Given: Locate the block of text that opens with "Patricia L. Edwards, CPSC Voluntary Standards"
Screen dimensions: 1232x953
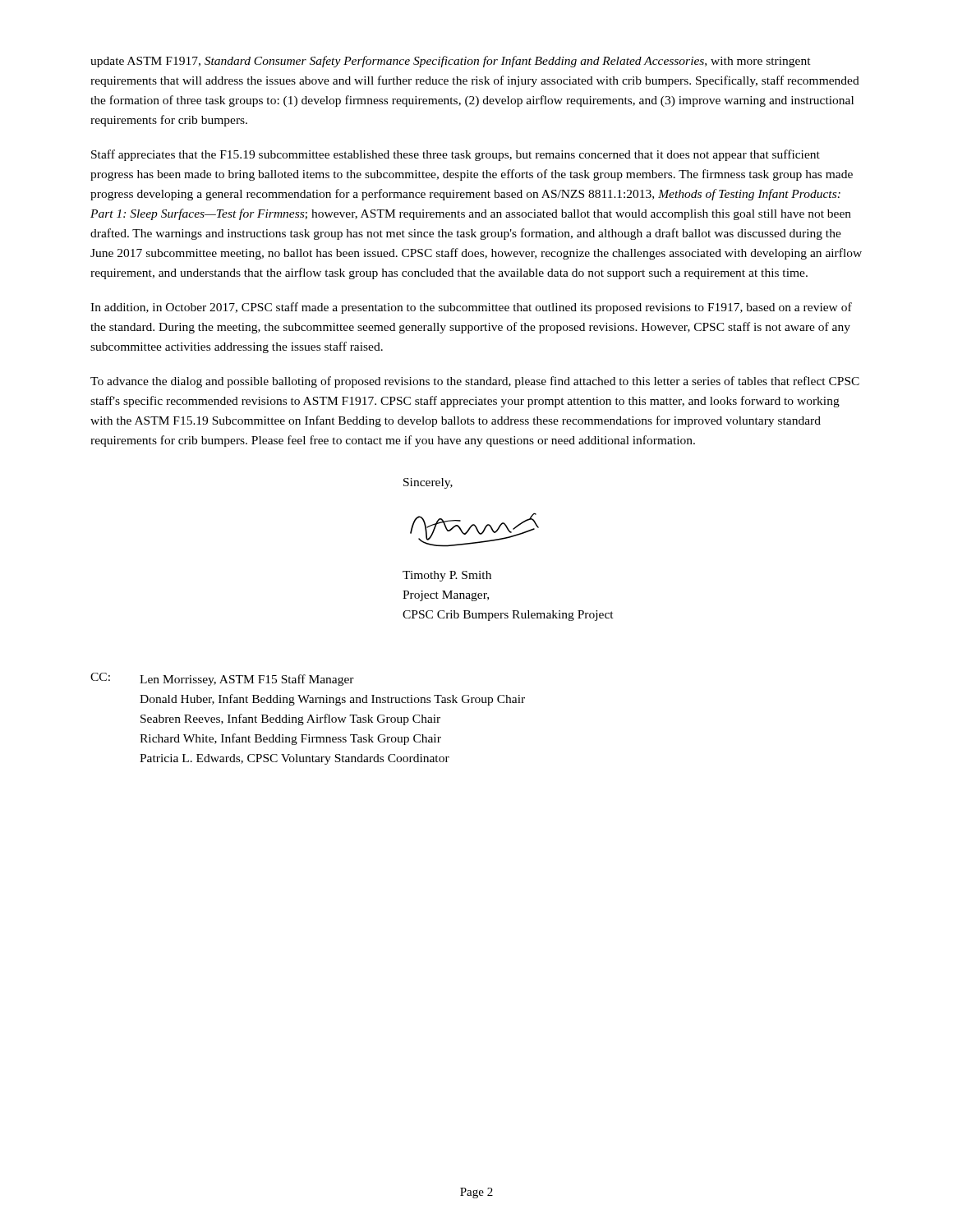Looking at the screenshot, I should pos(294,758).
